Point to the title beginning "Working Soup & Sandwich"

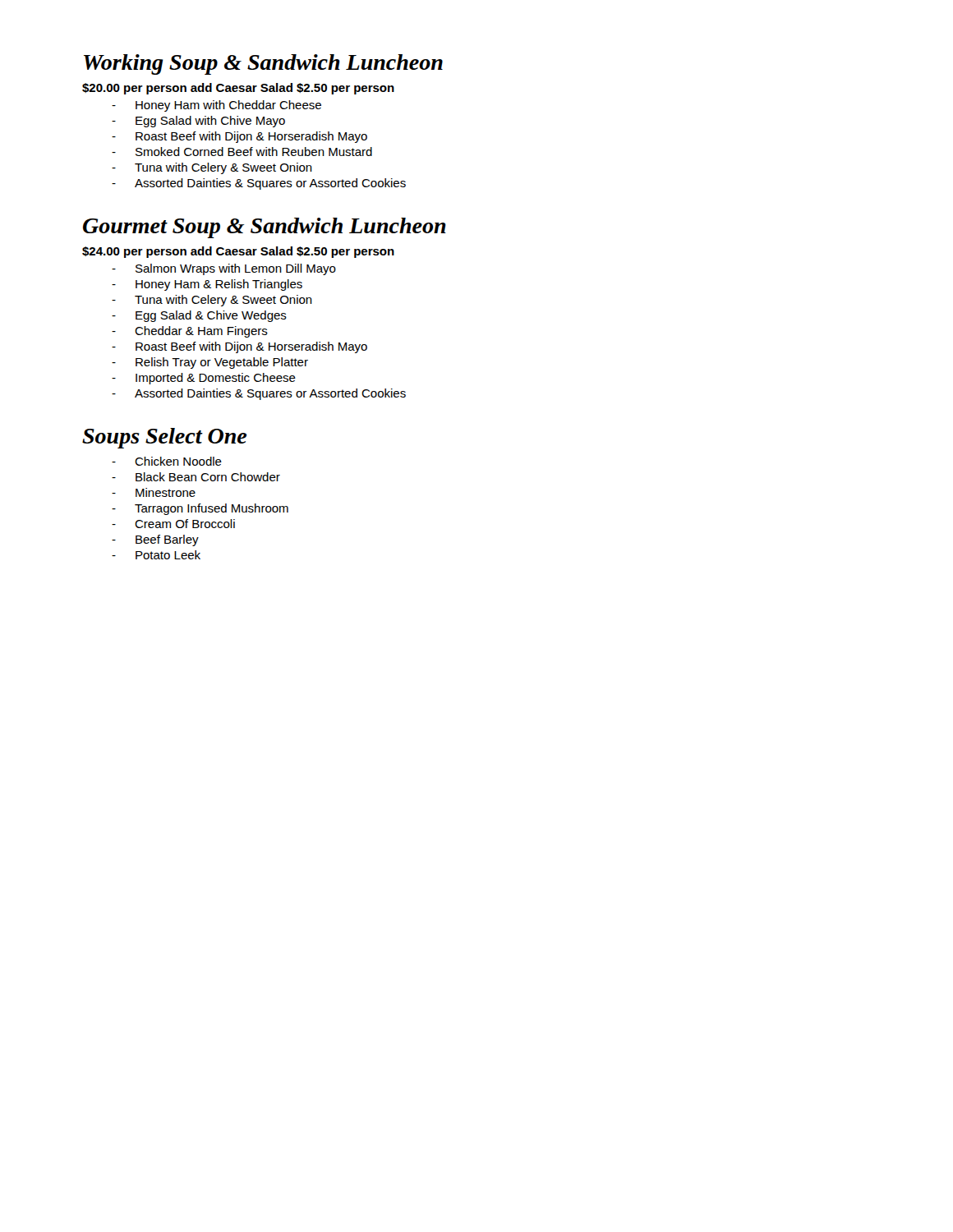click(x=263, y=64)
